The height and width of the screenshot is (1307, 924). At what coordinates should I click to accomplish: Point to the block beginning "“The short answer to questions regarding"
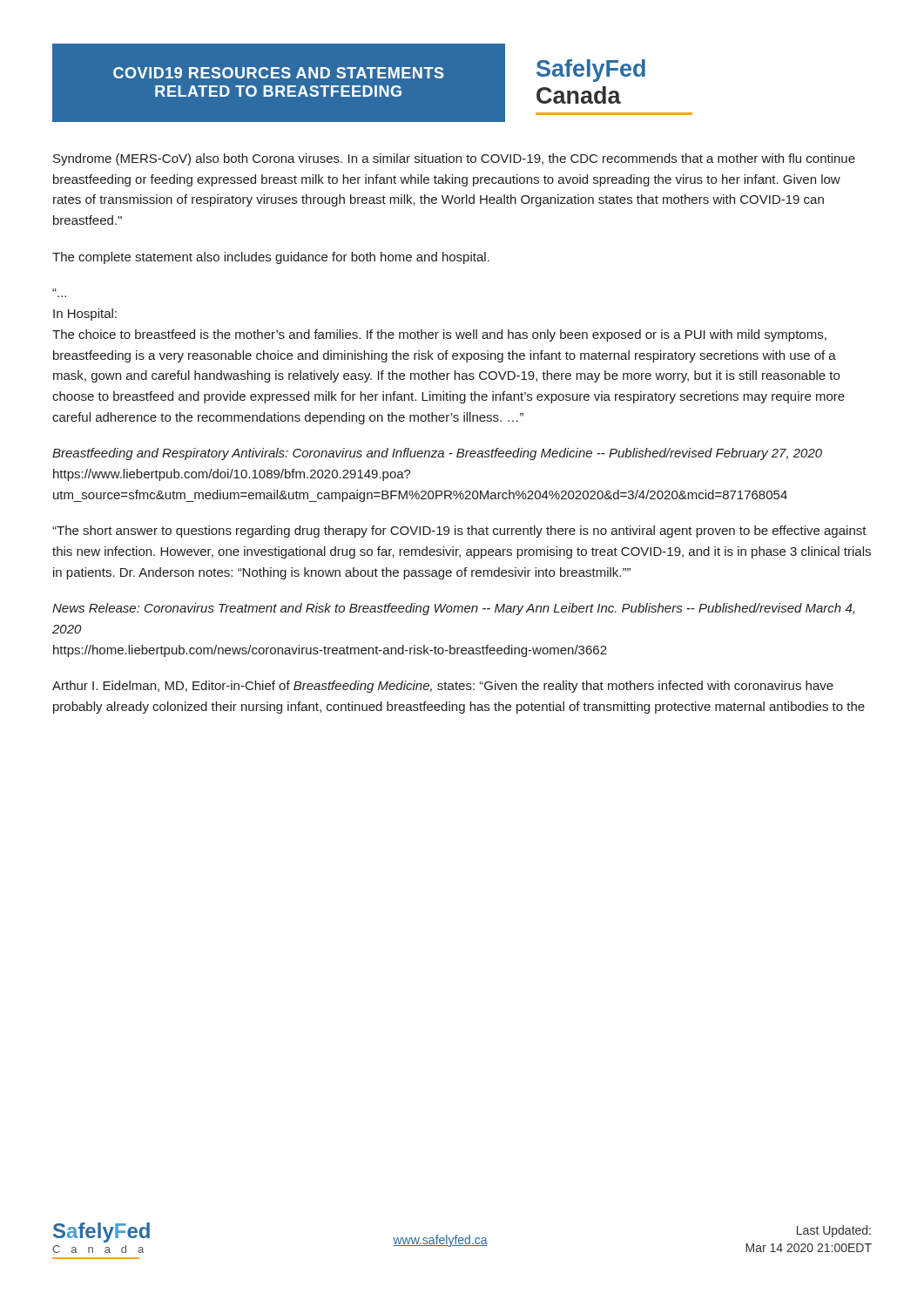coord(462,551)
